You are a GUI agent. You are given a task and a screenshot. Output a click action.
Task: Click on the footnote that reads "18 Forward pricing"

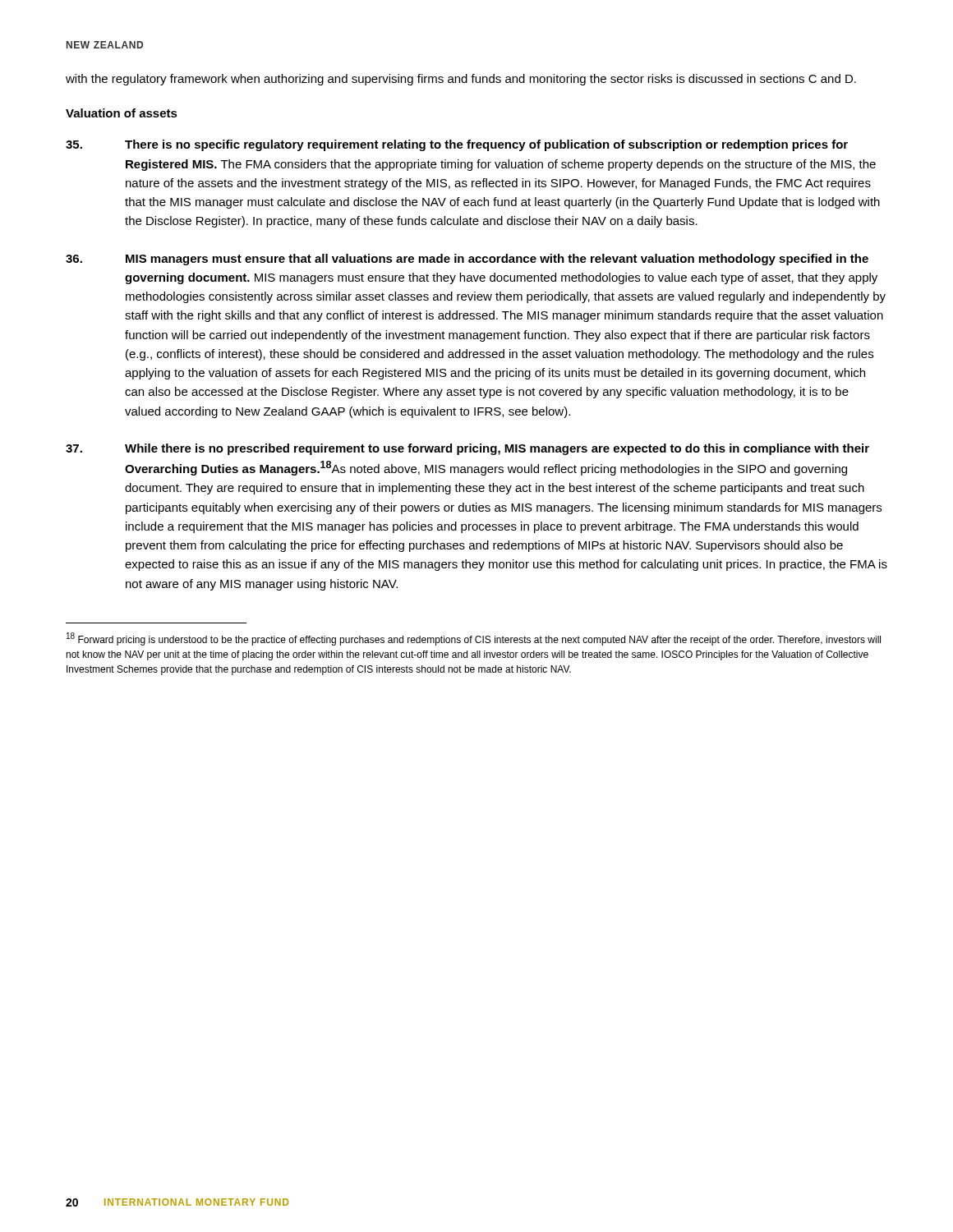tap(474, 653)
